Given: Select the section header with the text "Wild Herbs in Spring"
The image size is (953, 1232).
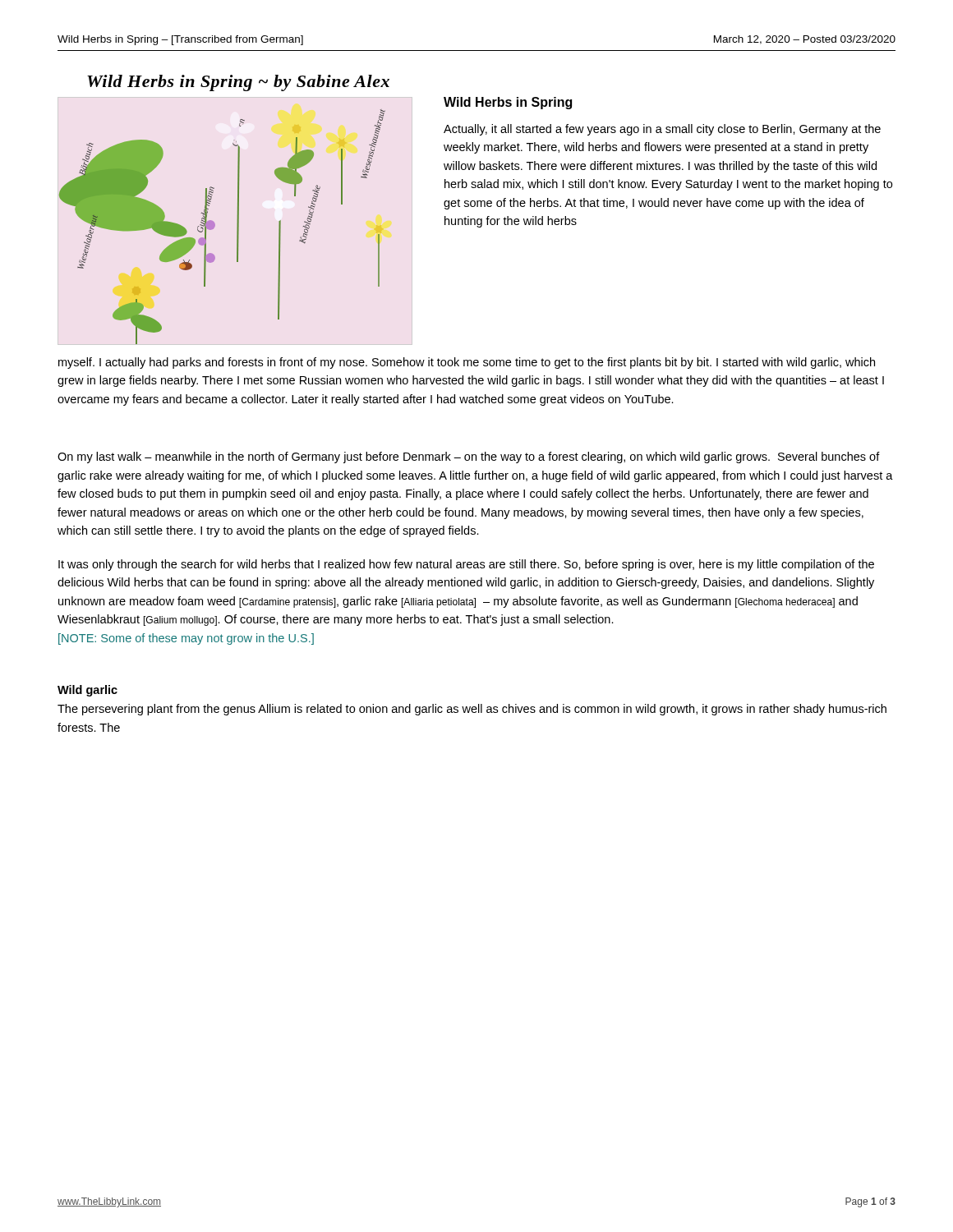Looking at the screenshot, I should coord(508,102).
